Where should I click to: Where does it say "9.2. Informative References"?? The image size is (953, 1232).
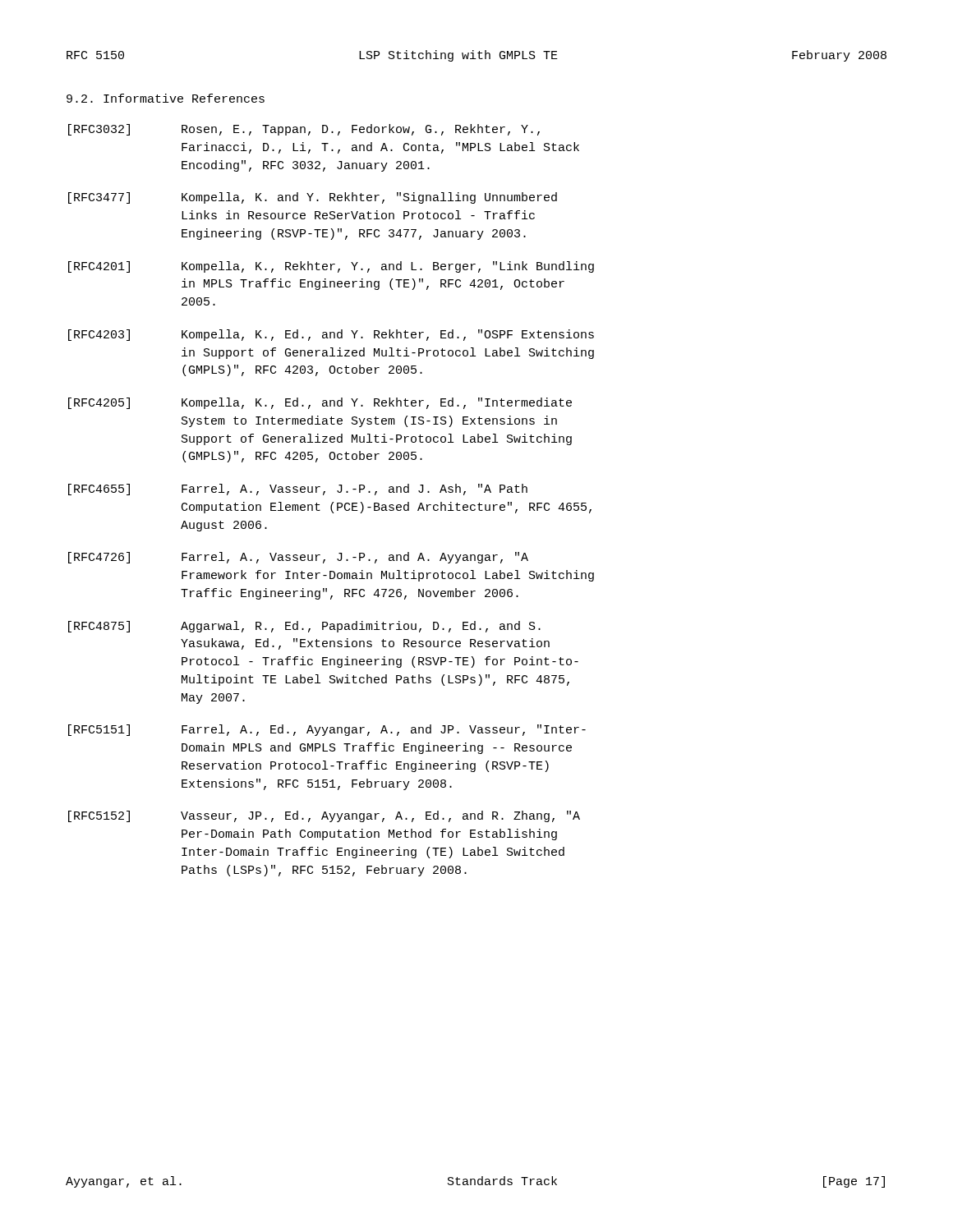[x=166, y=100]
